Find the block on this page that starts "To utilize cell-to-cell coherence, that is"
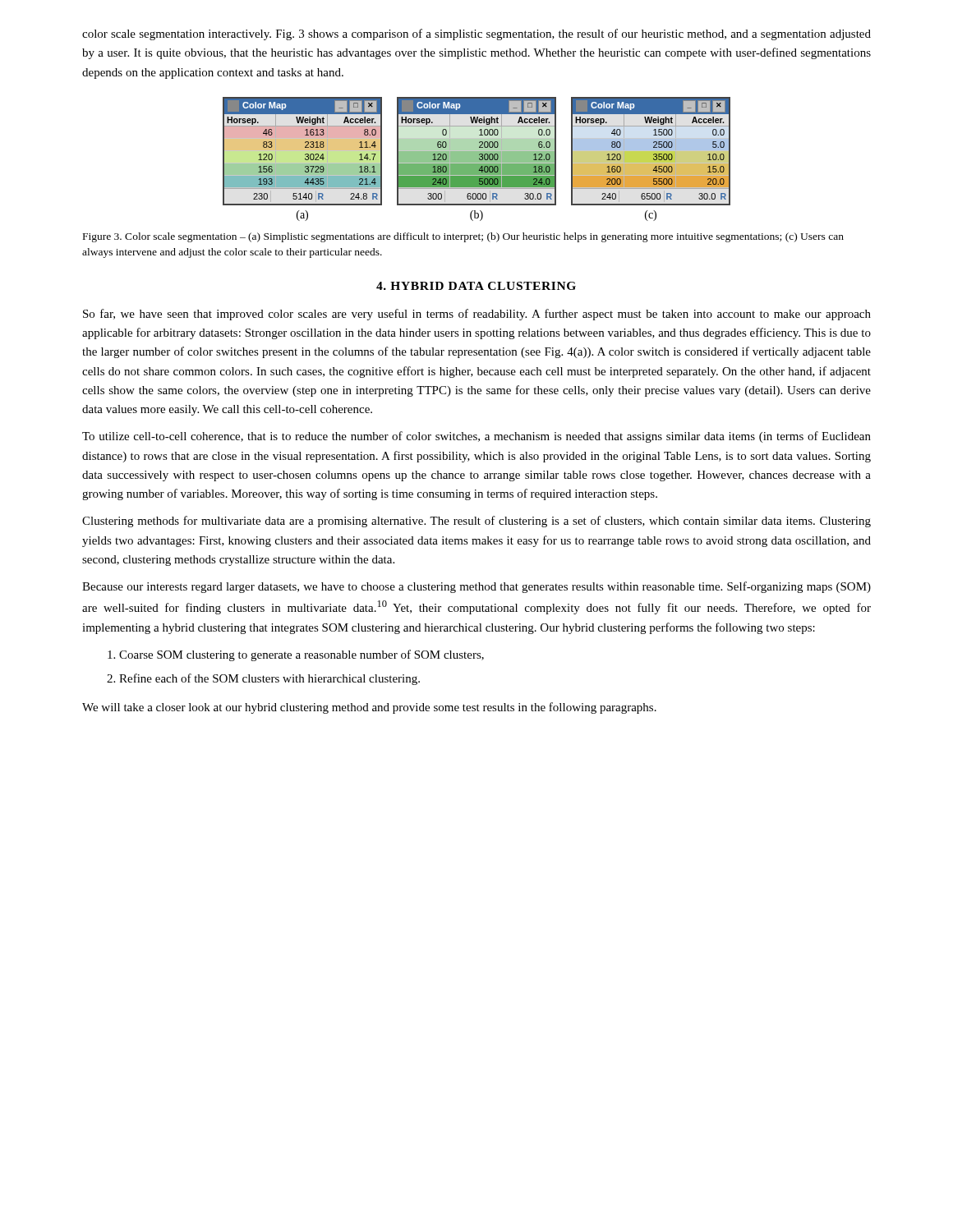 pyautogui.click(x=476, y=465)
